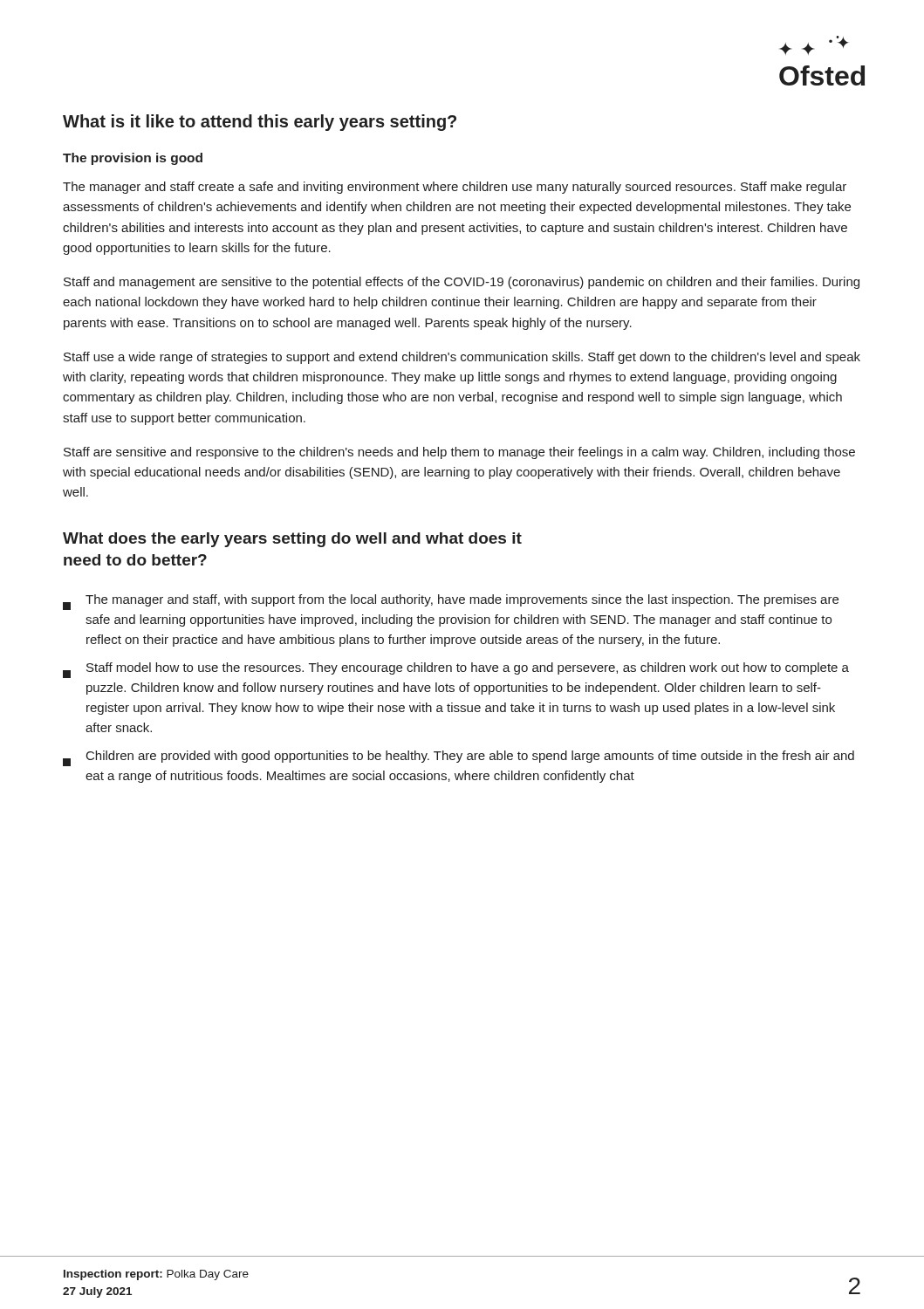
Task: Locate the title that reads "What is it like"
Action: coord(260,121)
